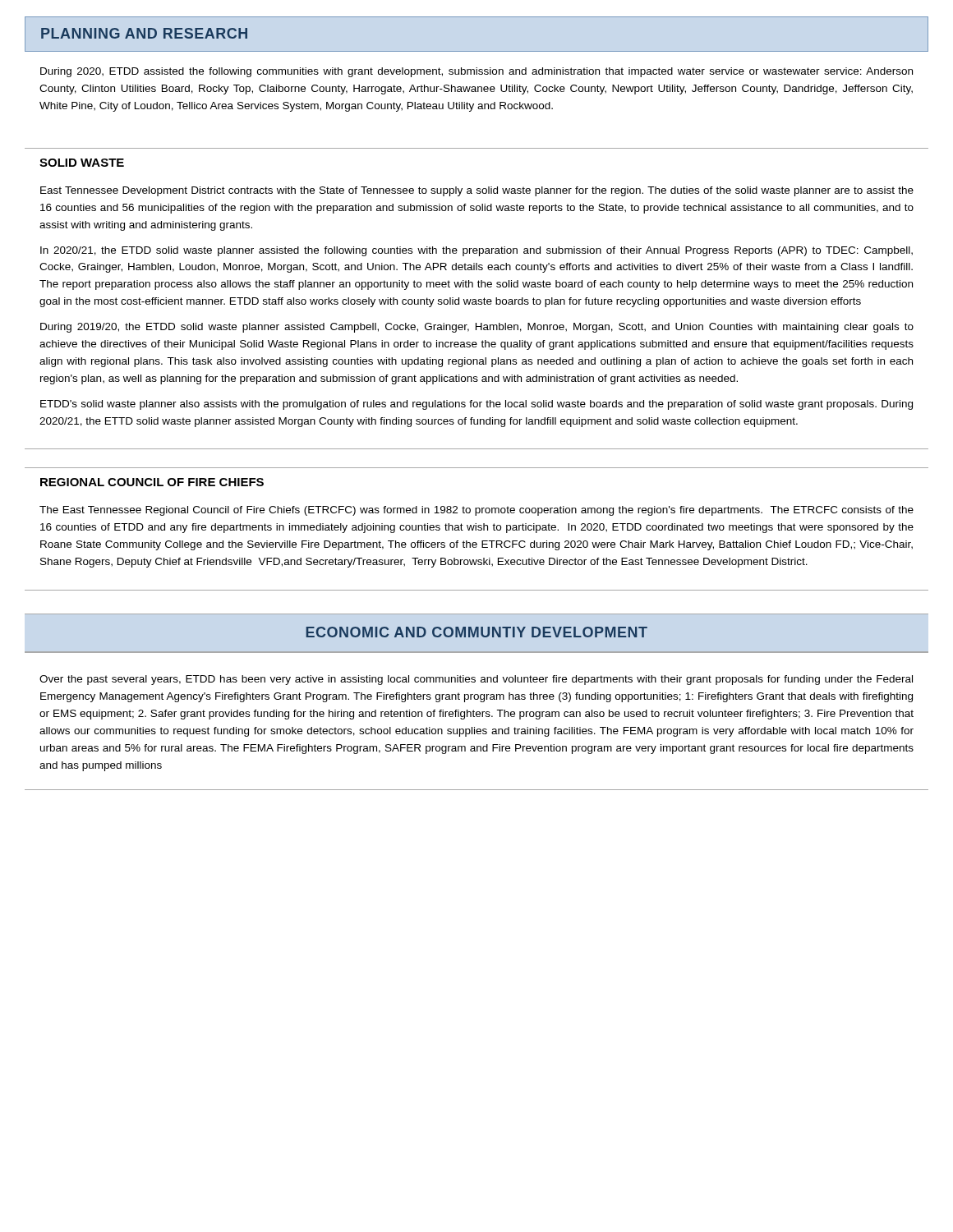953x1232 pixels.
Task: Select the text block starting "SOLID WASTE"
Action: coord(82,162)
